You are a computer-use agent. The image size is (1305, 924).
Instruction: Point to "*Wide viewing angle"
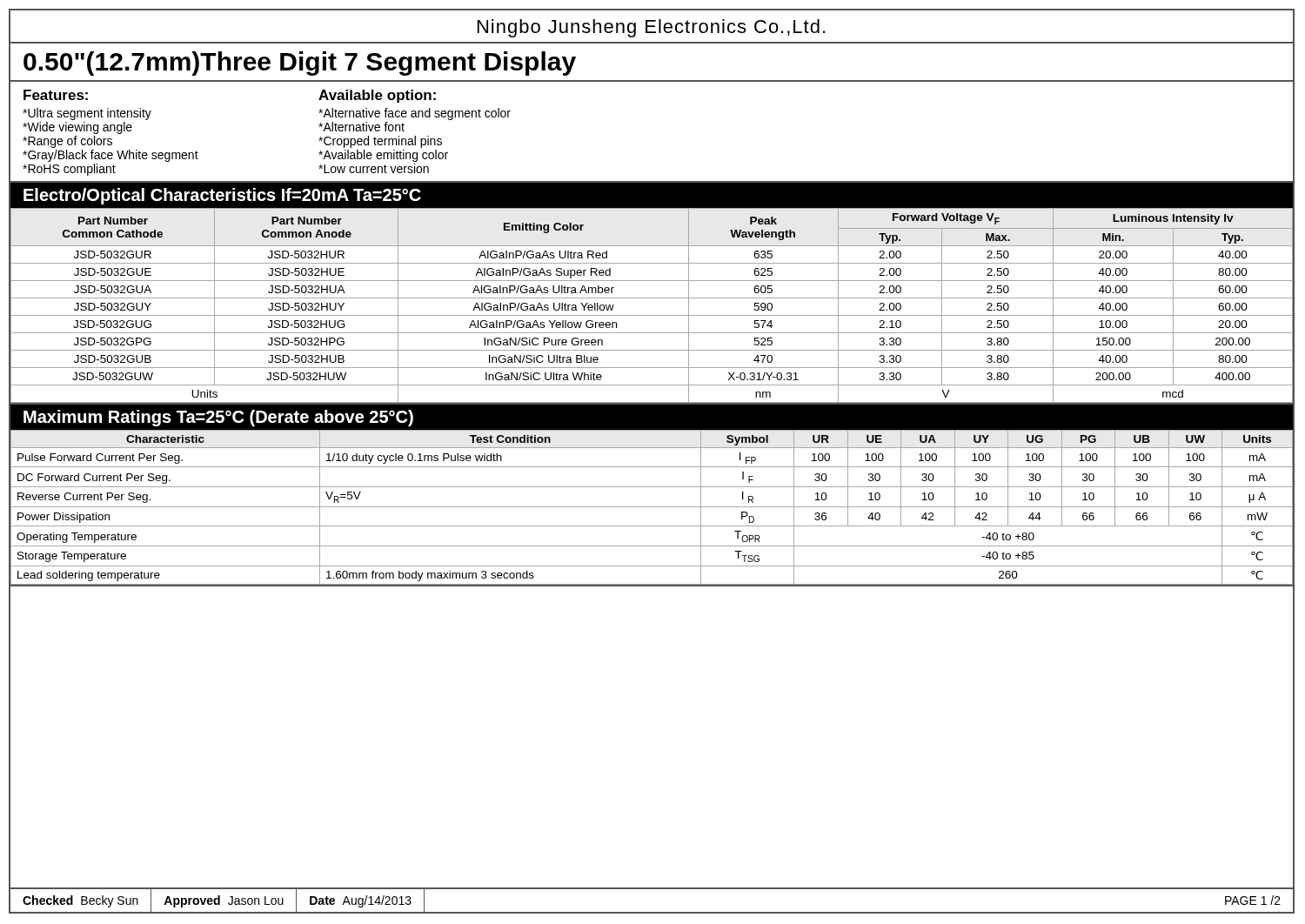tap(77, 127)
